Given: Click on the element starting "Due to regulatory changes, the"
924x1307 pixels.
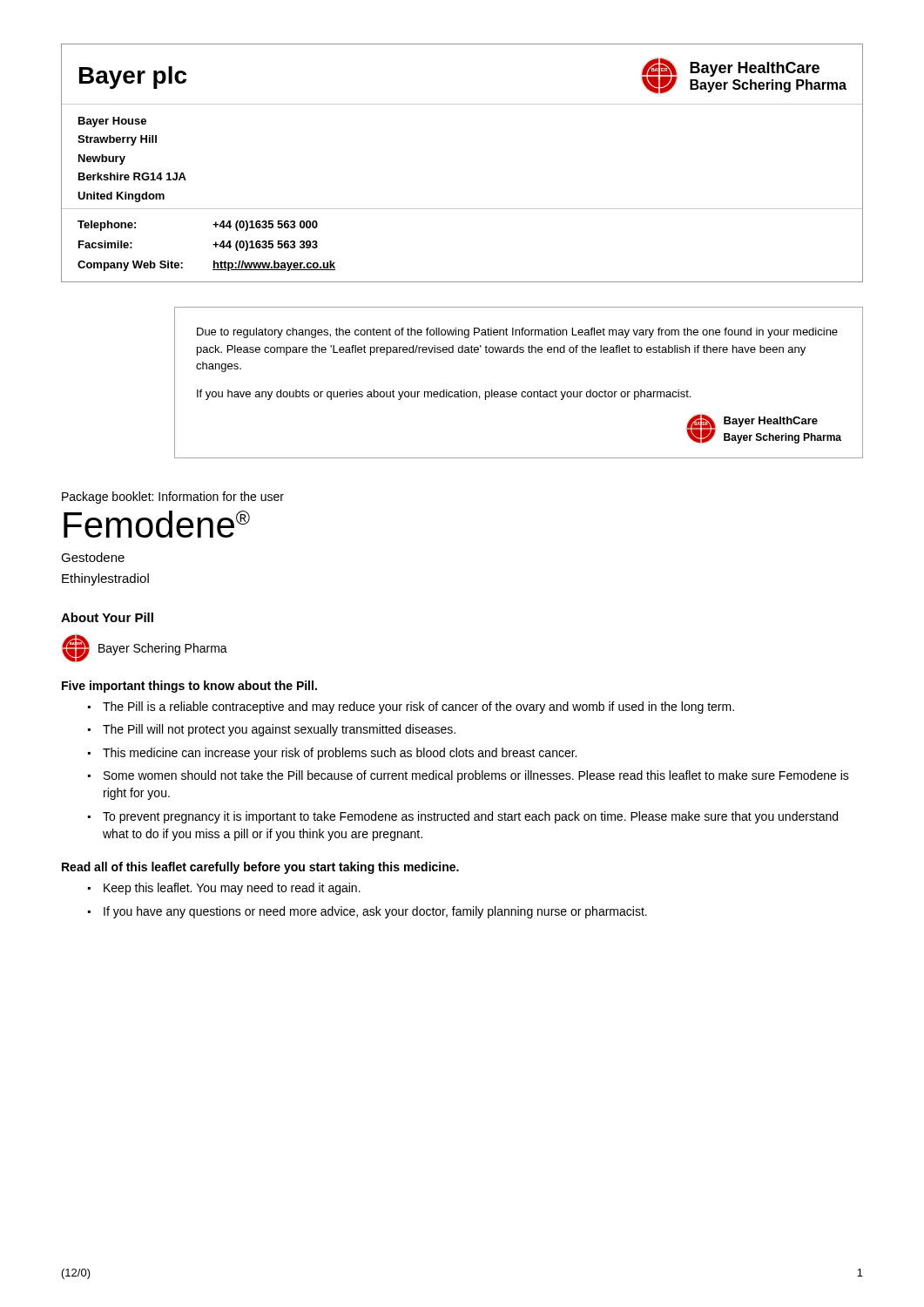Looking at the screenshot, I should (x=519, y=384).
